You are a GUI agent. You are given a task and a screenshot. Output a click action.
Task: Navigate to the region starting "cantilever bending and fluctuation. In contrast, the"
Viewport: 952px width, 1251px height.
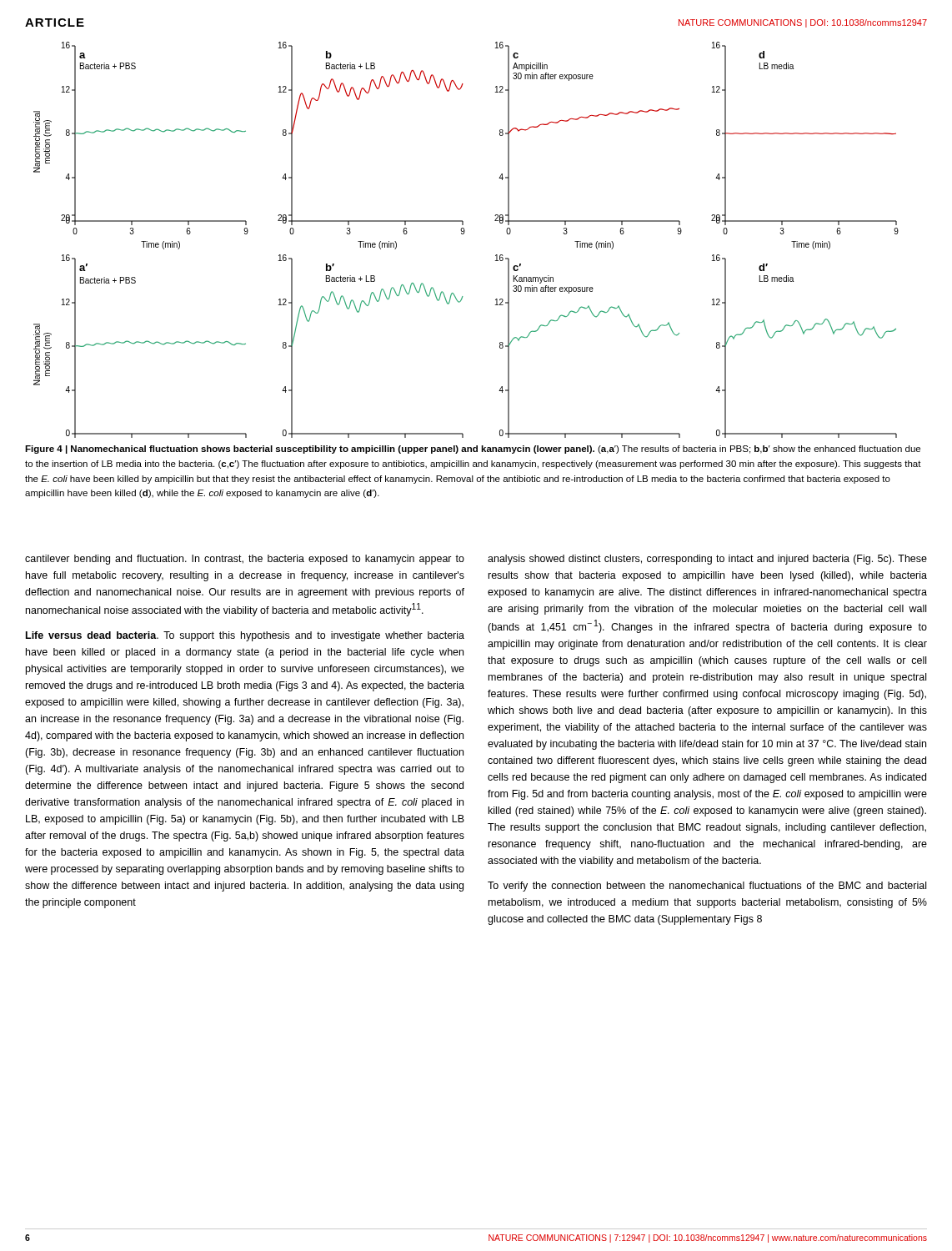click(245, 731)
